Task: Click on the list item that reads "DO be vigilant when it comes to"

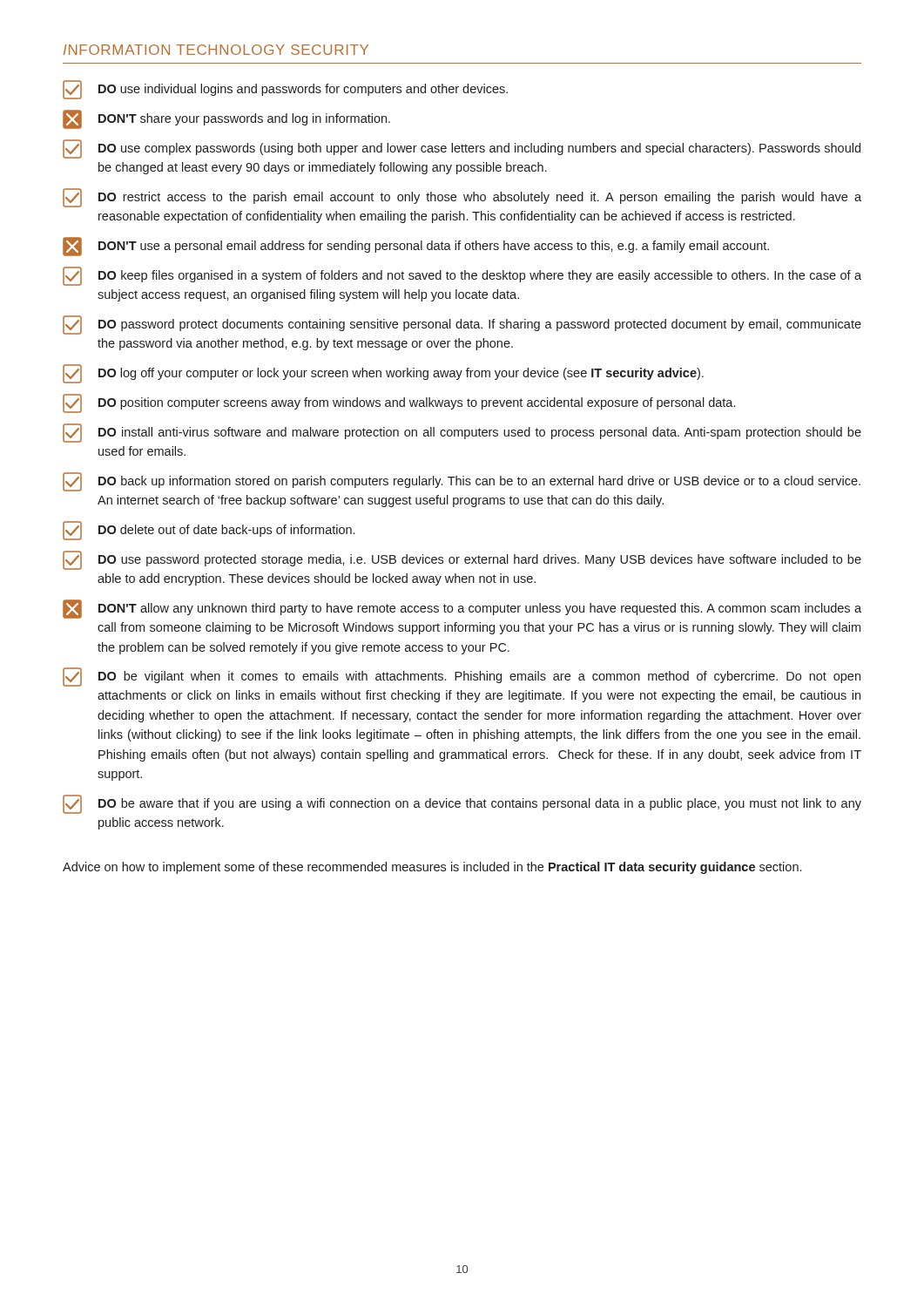Action: pyautogui.click(x=462, y=725)
